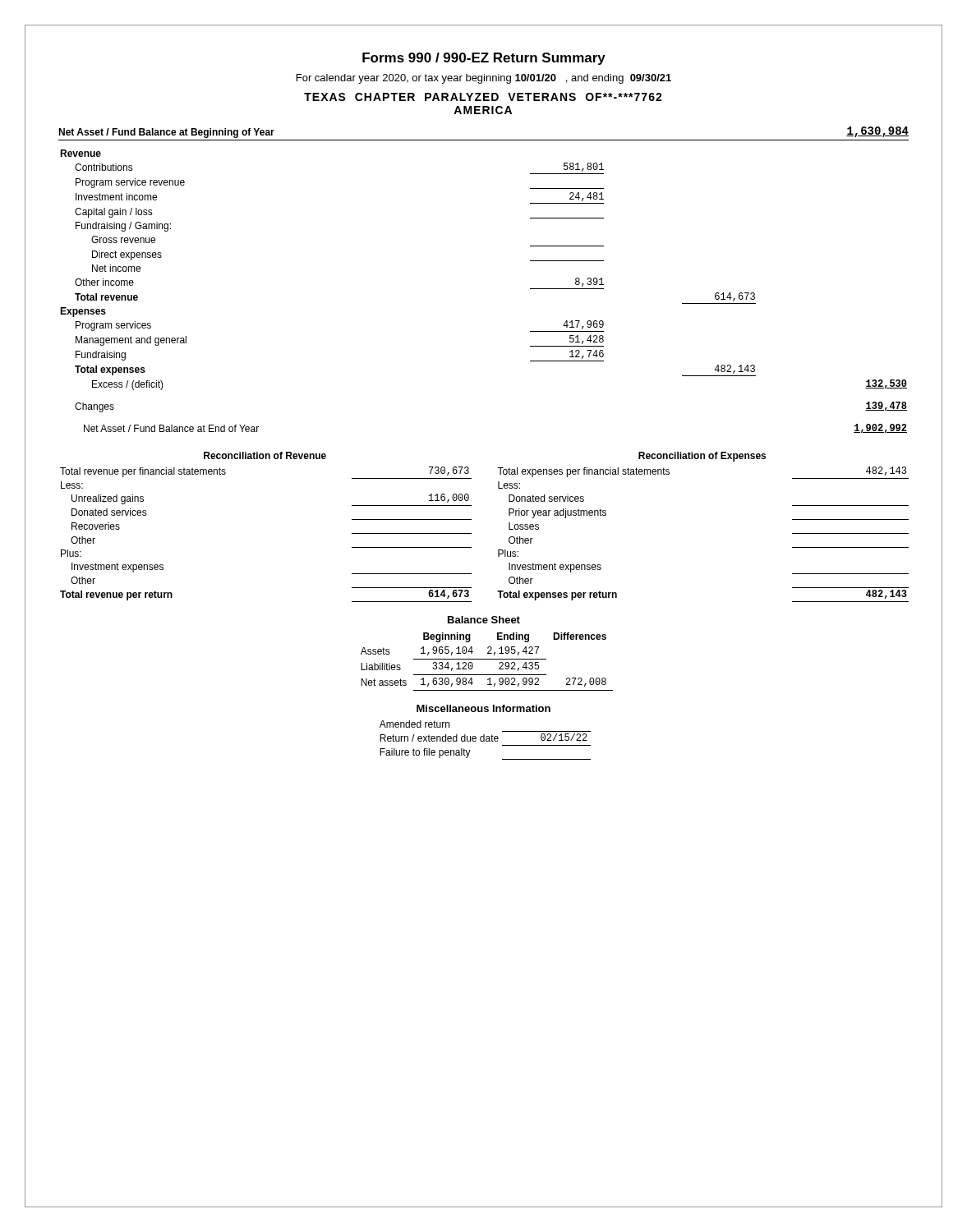
Task: Click on the table containing "Failure to file"
Action: point(484,731)
